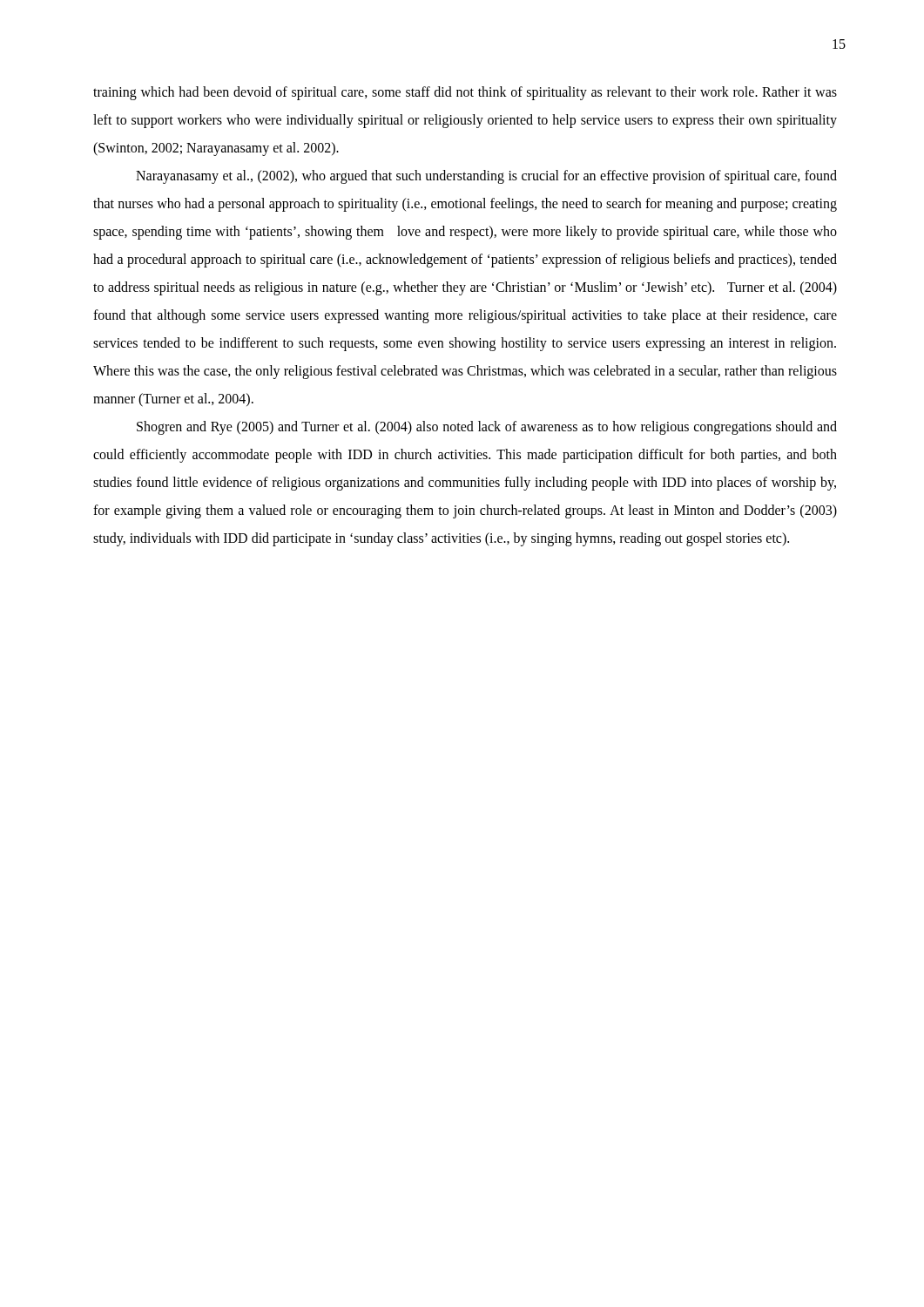The width and height of the screenshot is (924, 1307).
Task: Click the passage that begins "Shogren and Rye (2005) and"
Action: 465,482
